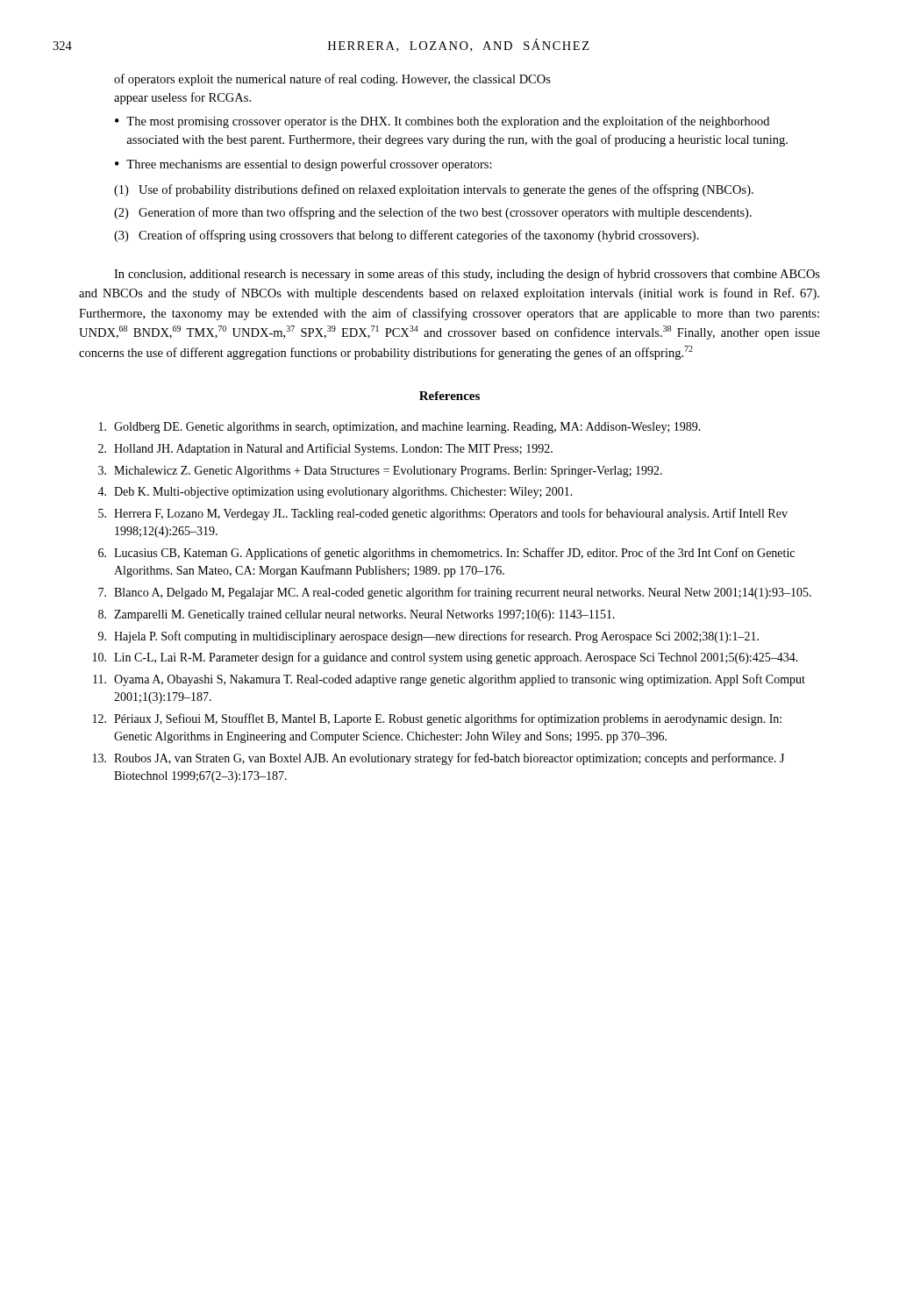Find the block on this page that starts "8. Zamparelli M. Genetically trained cellular neural networks."
The width and height of the screenshot is (899, 1316).
click(x=450, y=615)
